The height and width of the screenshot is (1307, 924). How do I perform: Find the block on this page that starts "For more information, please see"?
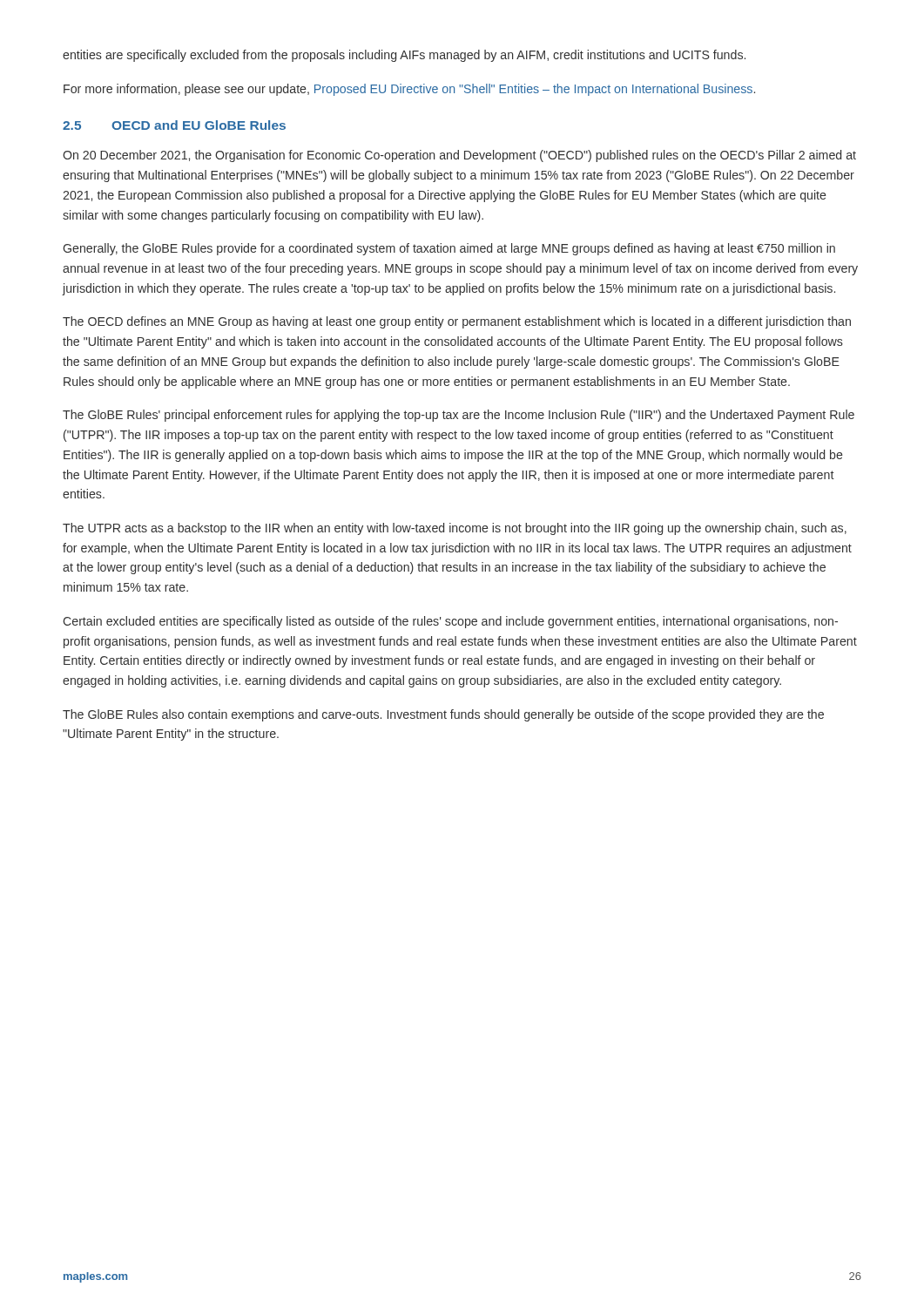click(409, 89)
